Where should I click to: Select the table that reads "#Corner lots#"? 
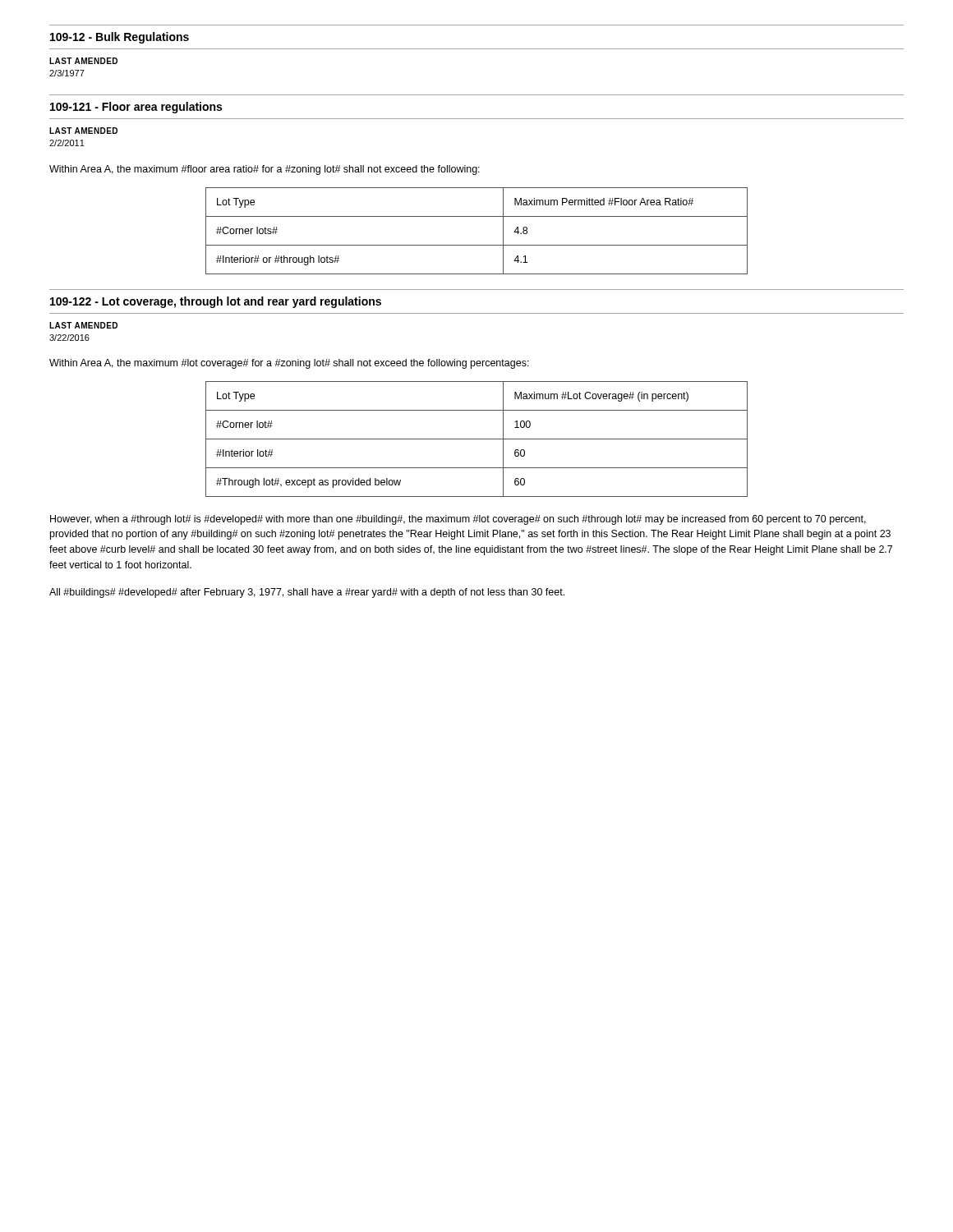[476, 230]
